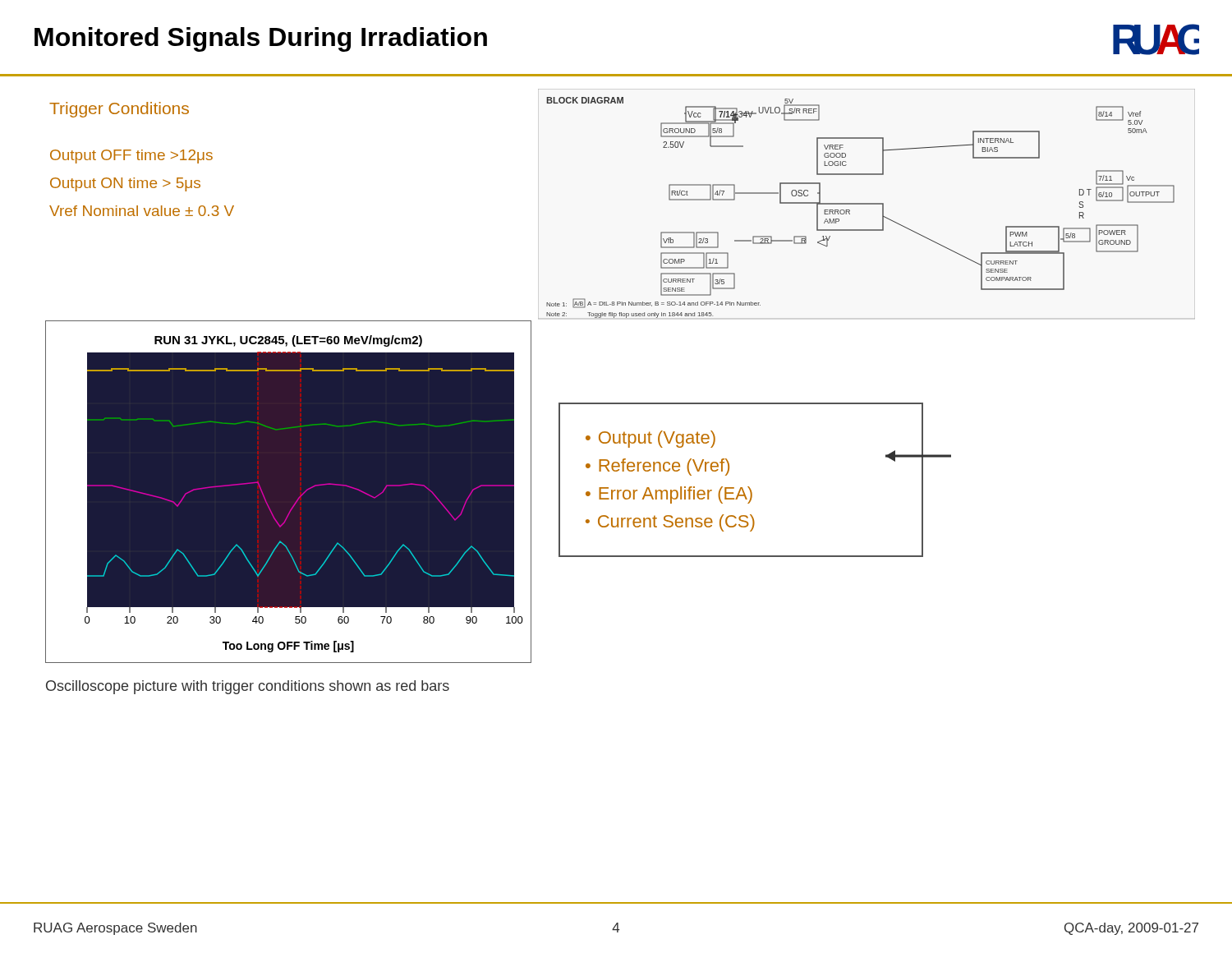Navigate to the region starting "• Output (Vgate)"
This screenshot has height=953, width=1232.
click(650, 438)
